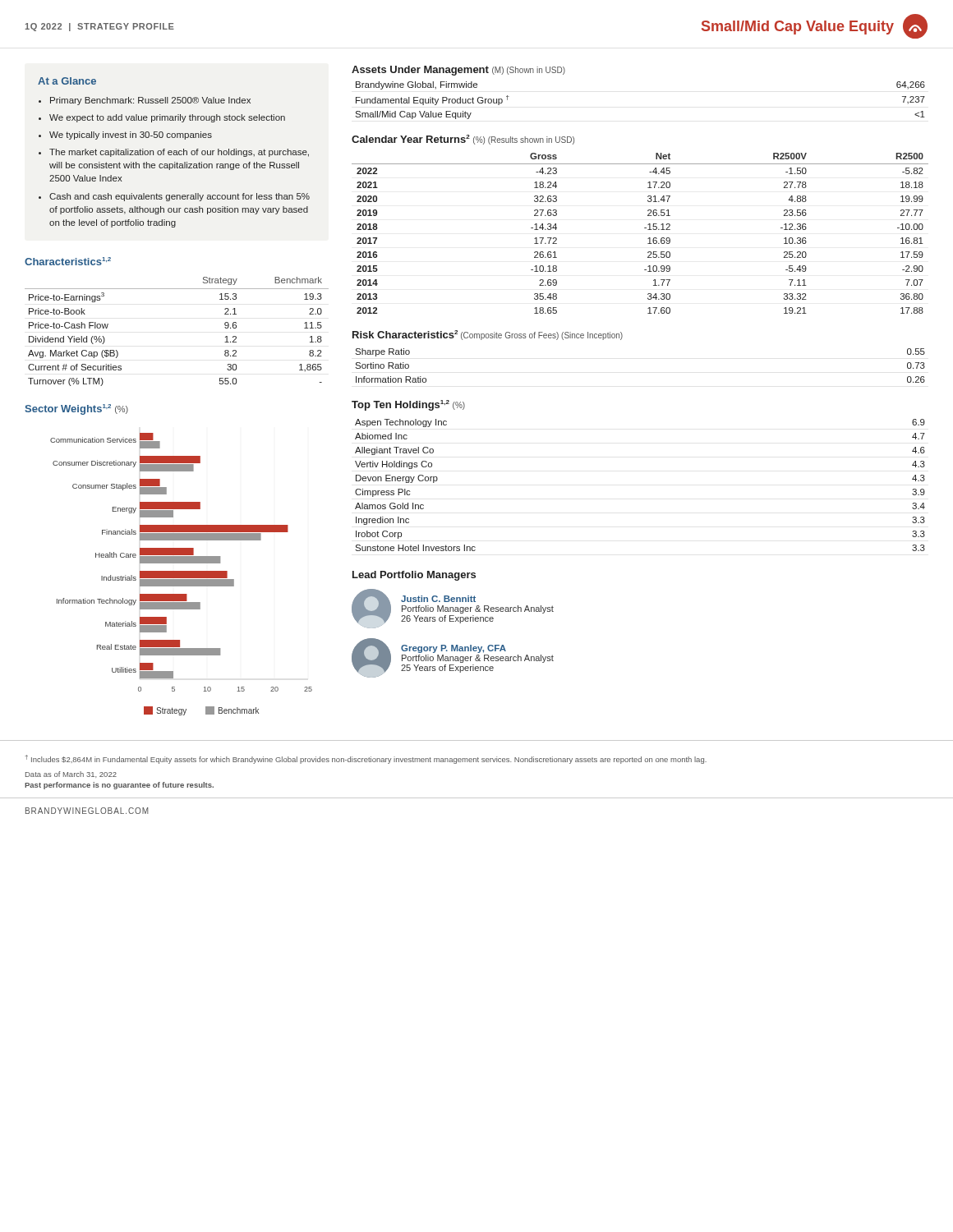The image size is (953, 1232).
Task: Find the footnote containing "† Includes $2,864M in Fundamental Equity"
Action: pyautogui.click(x=366, y=759)
